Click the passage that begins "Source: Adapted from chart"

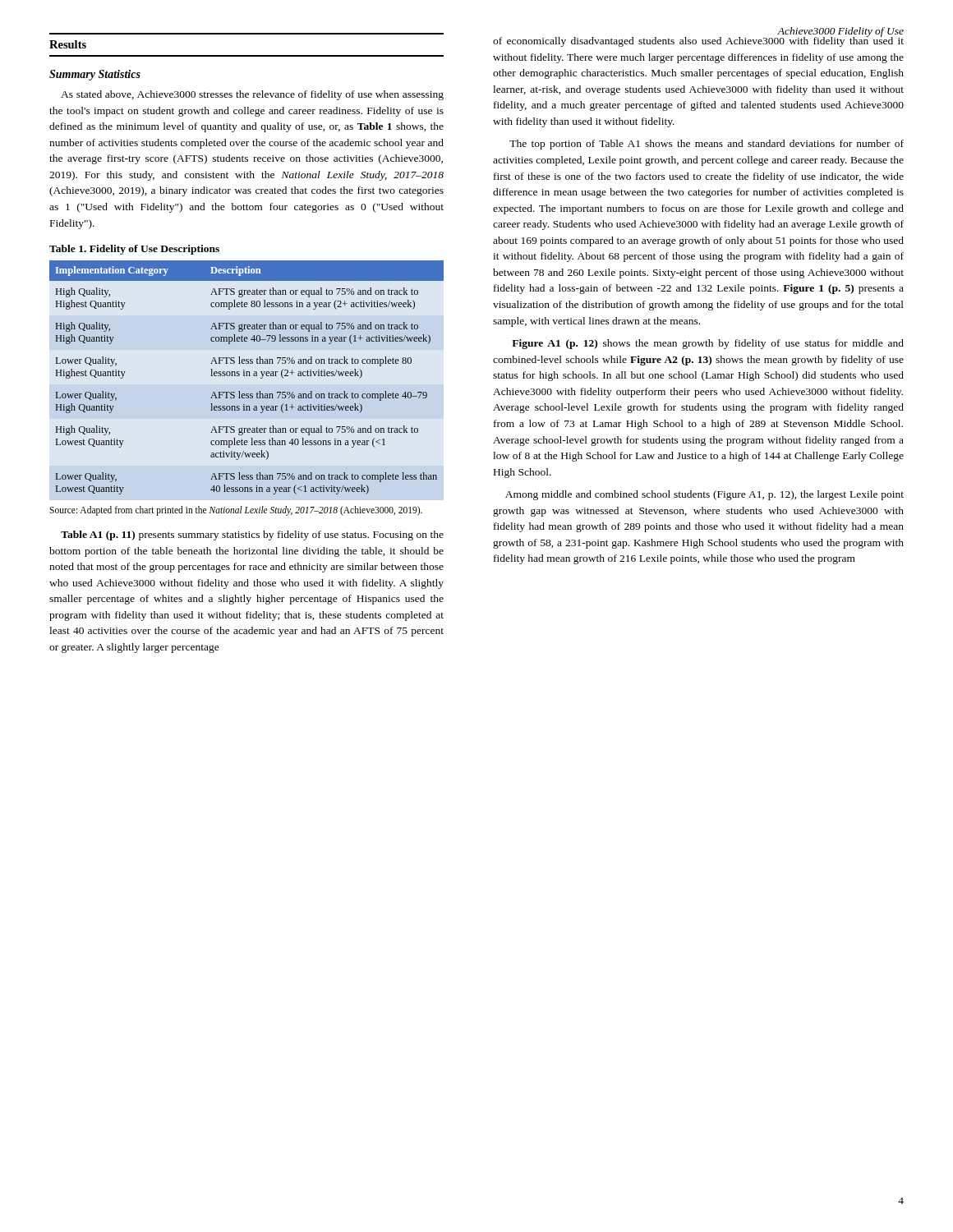(236, 510)
